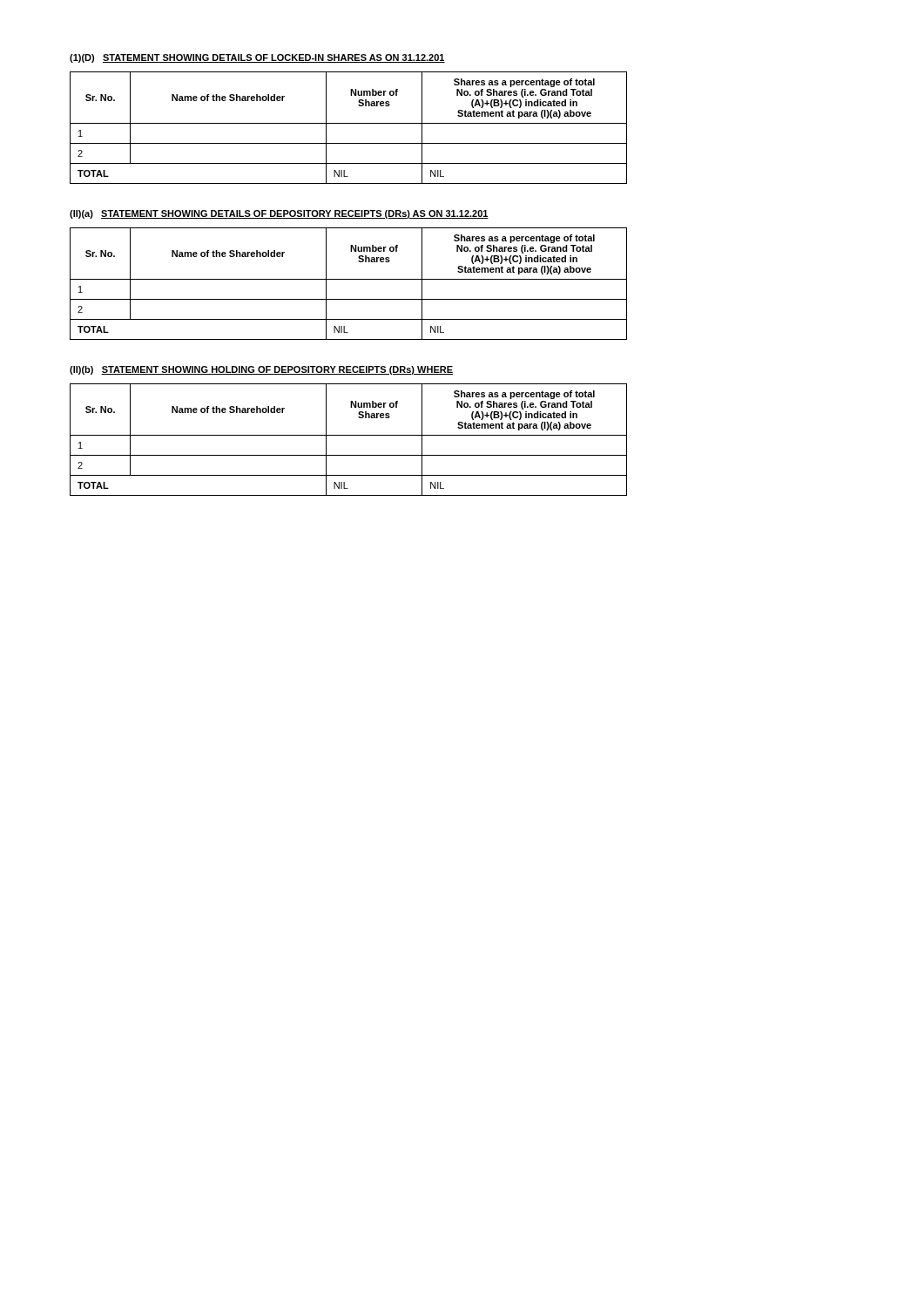The height and width of the screenshot is (1307, 924).
Task: Point to the section header beginning "(II)(b) STATEMENT SHOWING"
Action: tap(261, 369)
